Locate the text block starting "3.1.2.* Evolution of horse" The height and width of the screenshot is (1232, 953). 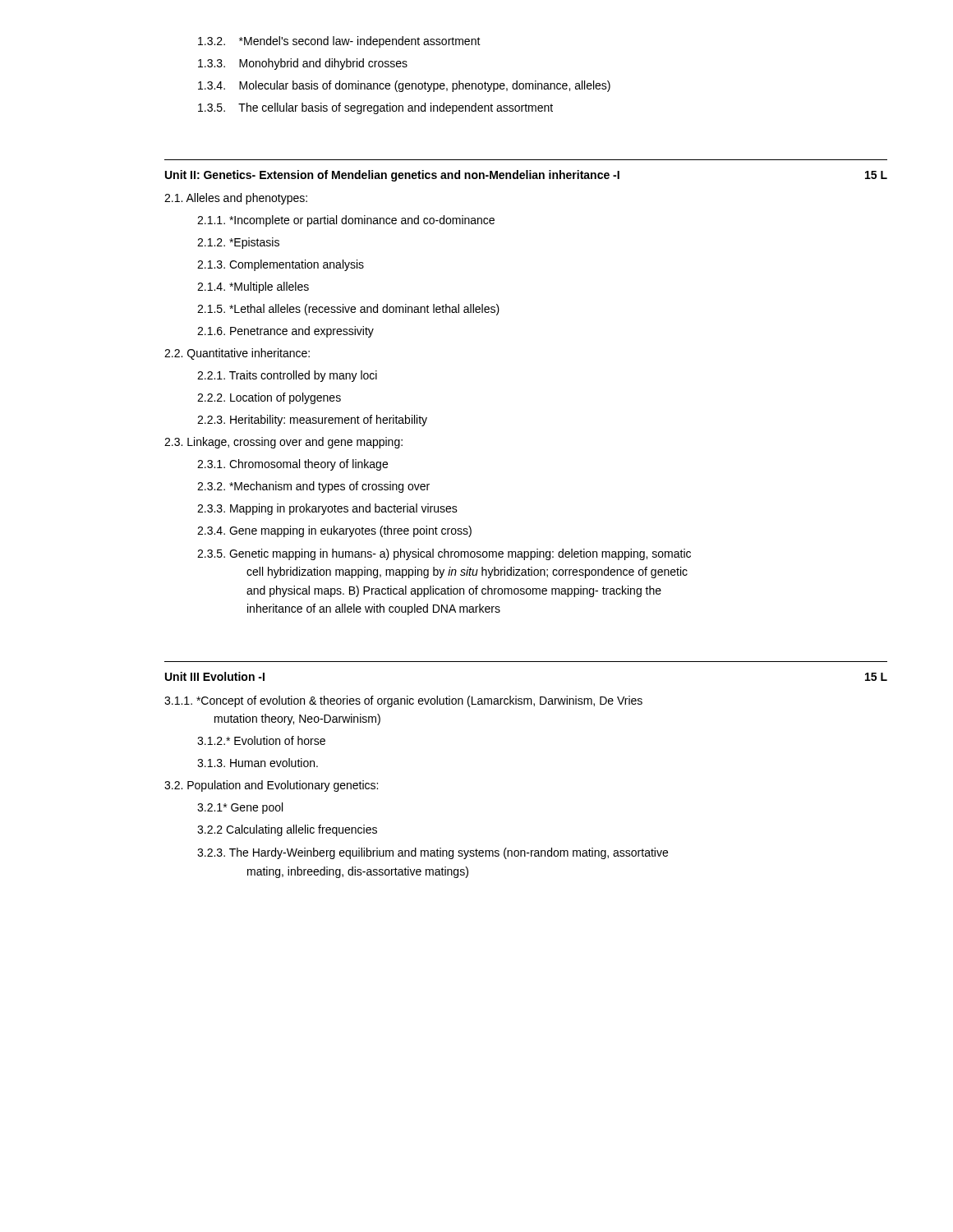click(261, 741)
